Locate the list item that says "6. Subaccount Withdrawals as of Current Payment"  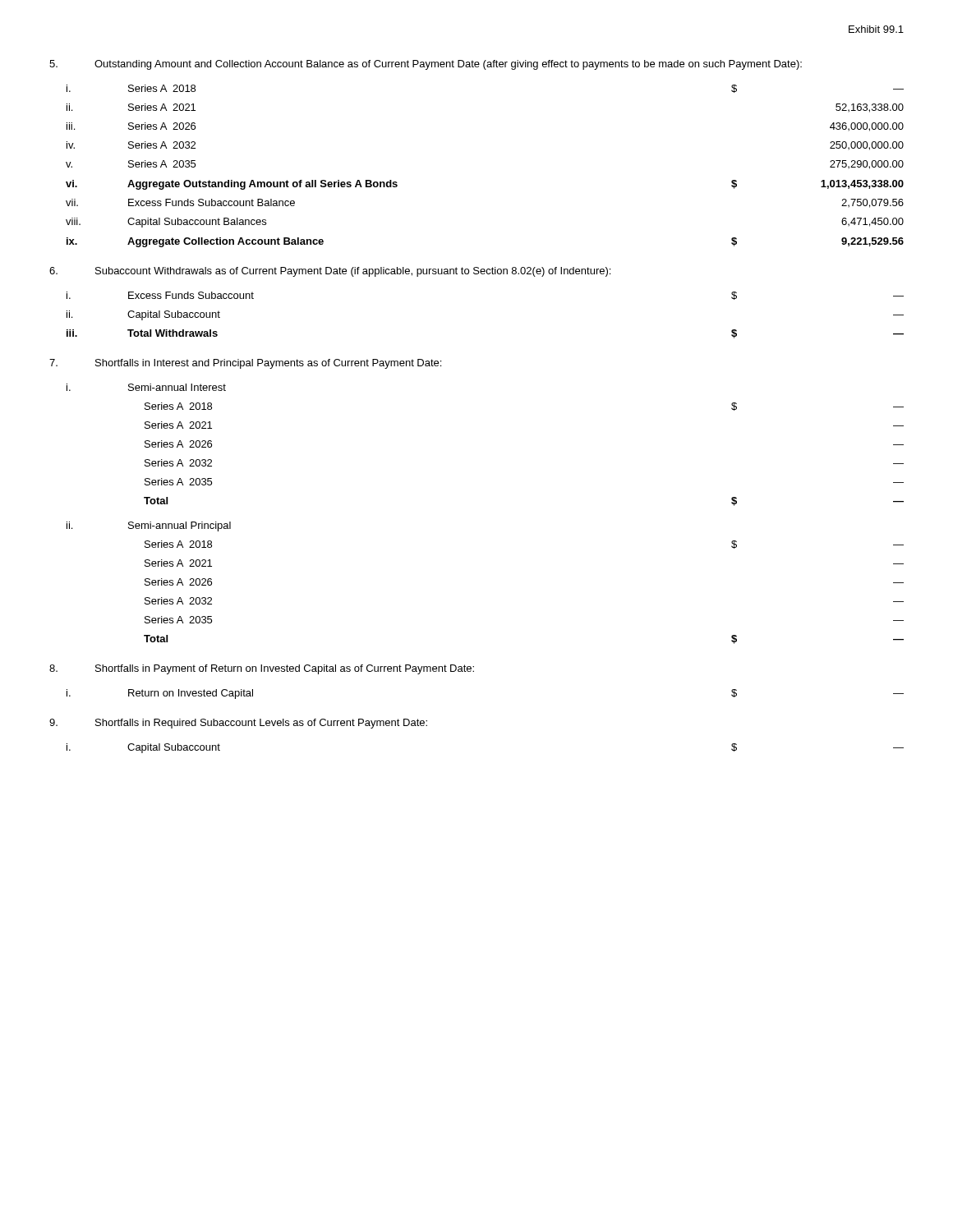pyautogui.click(x=476, y=271)
